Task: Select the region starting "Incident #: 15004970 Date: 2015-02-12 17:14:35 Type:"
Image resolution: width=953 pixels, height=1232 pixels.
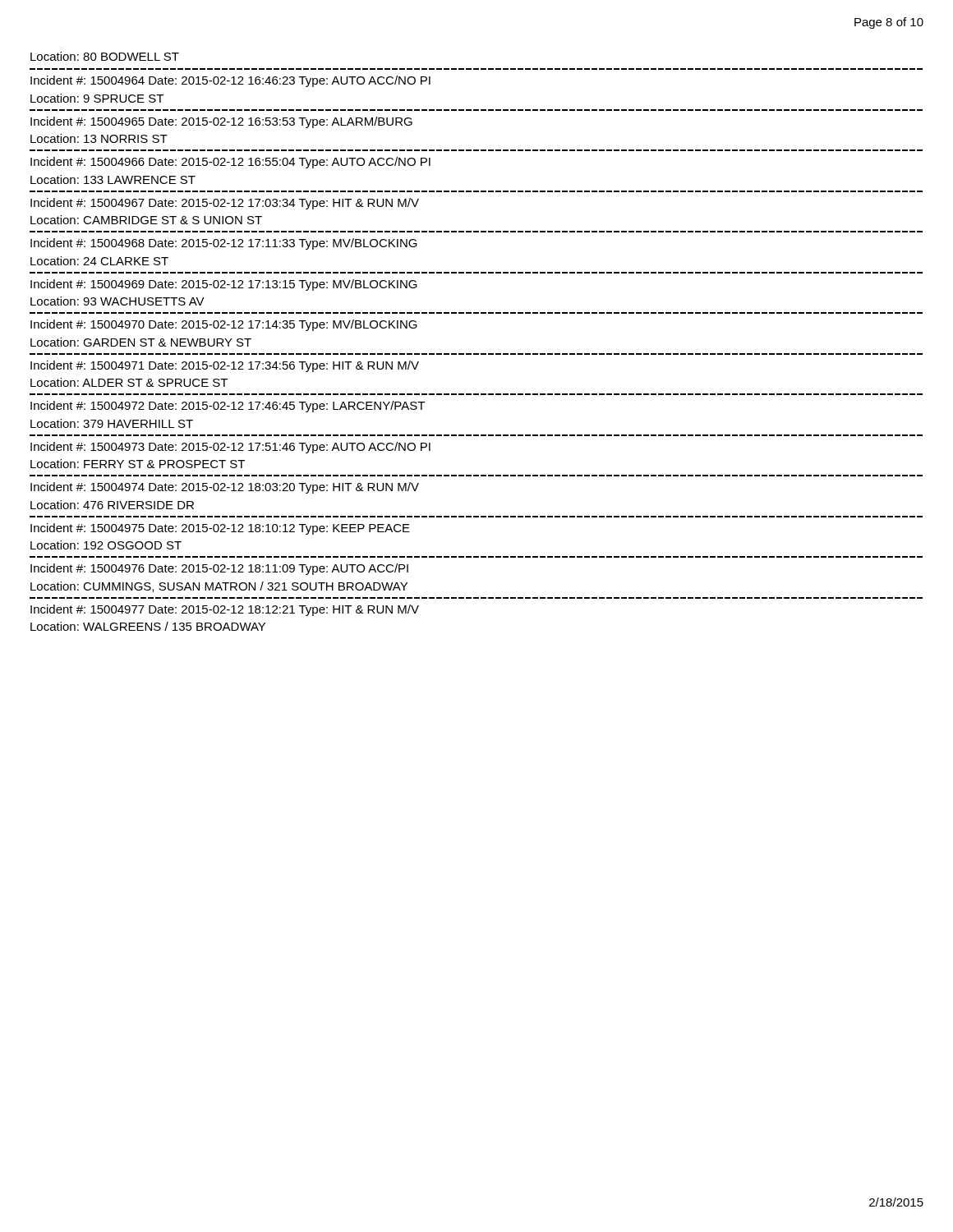Action: [224, 325]
